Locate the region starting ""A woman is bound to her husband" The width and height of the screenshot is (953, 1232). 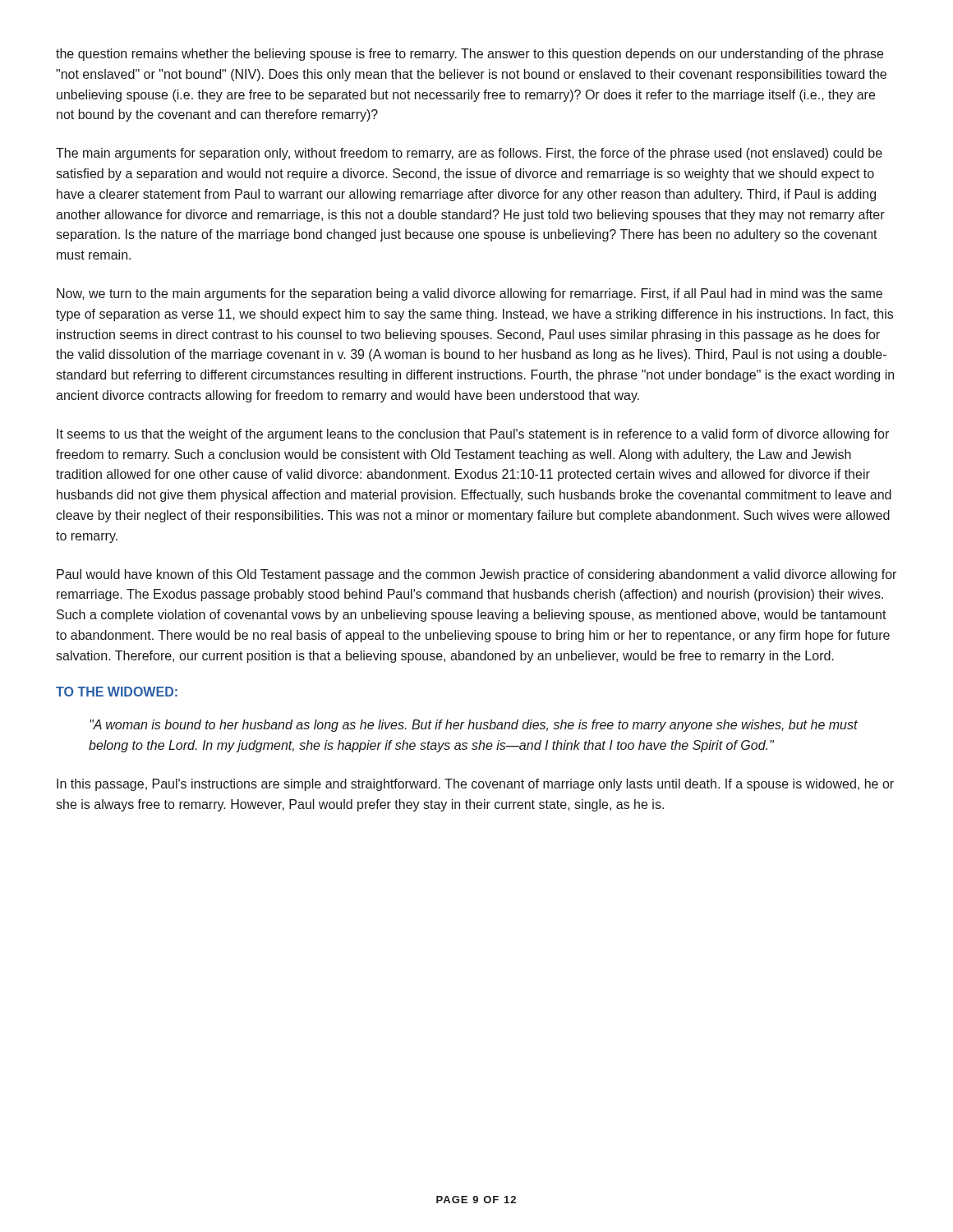(473, 735)
